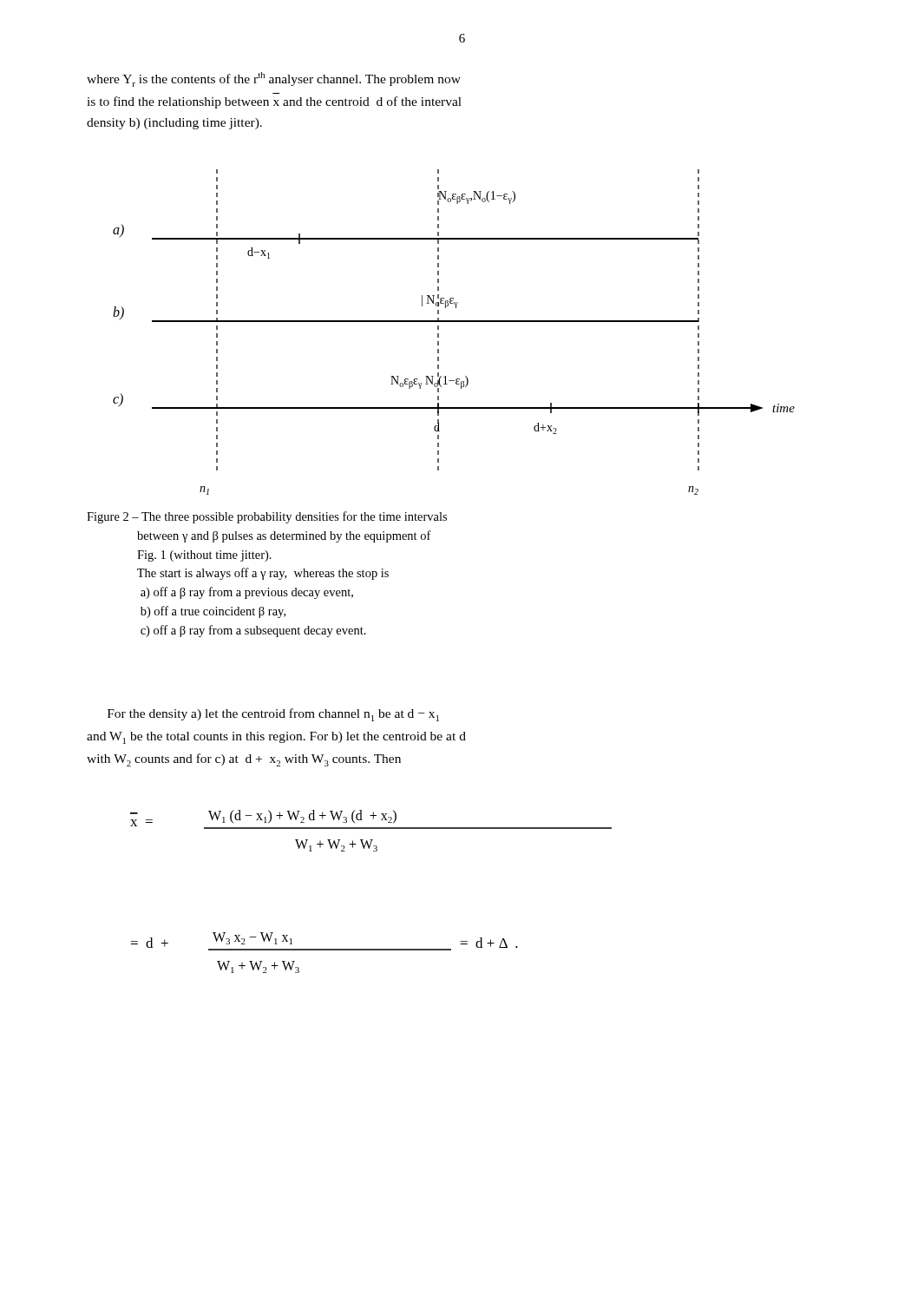Screen dimensions: 1302x924
Task: Locate the text block starting "where Yr is the contents of the rth"
Action: coord(274,99)
